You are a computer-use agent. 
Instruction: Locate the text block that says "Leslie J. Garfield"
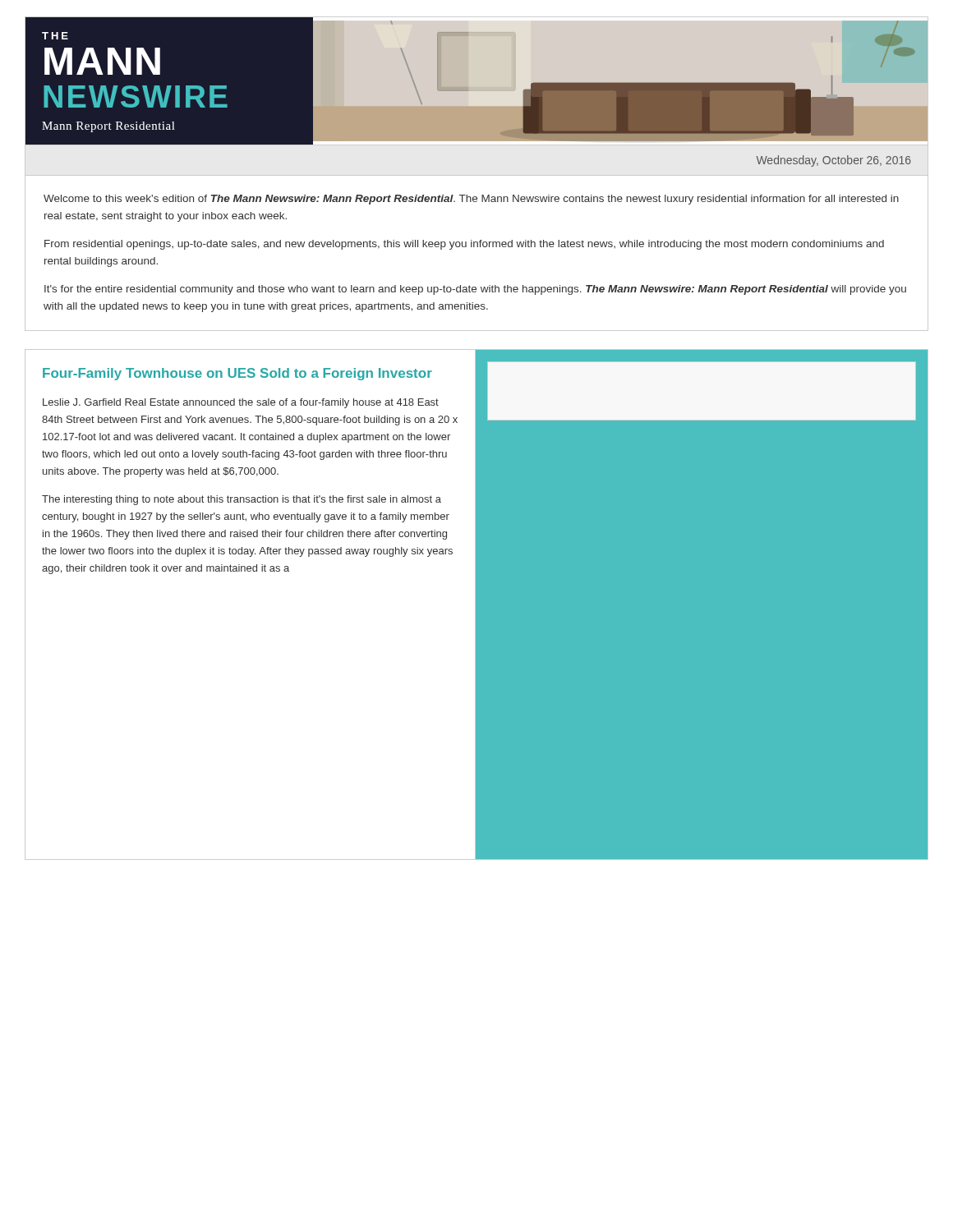[x=250, y=486]
